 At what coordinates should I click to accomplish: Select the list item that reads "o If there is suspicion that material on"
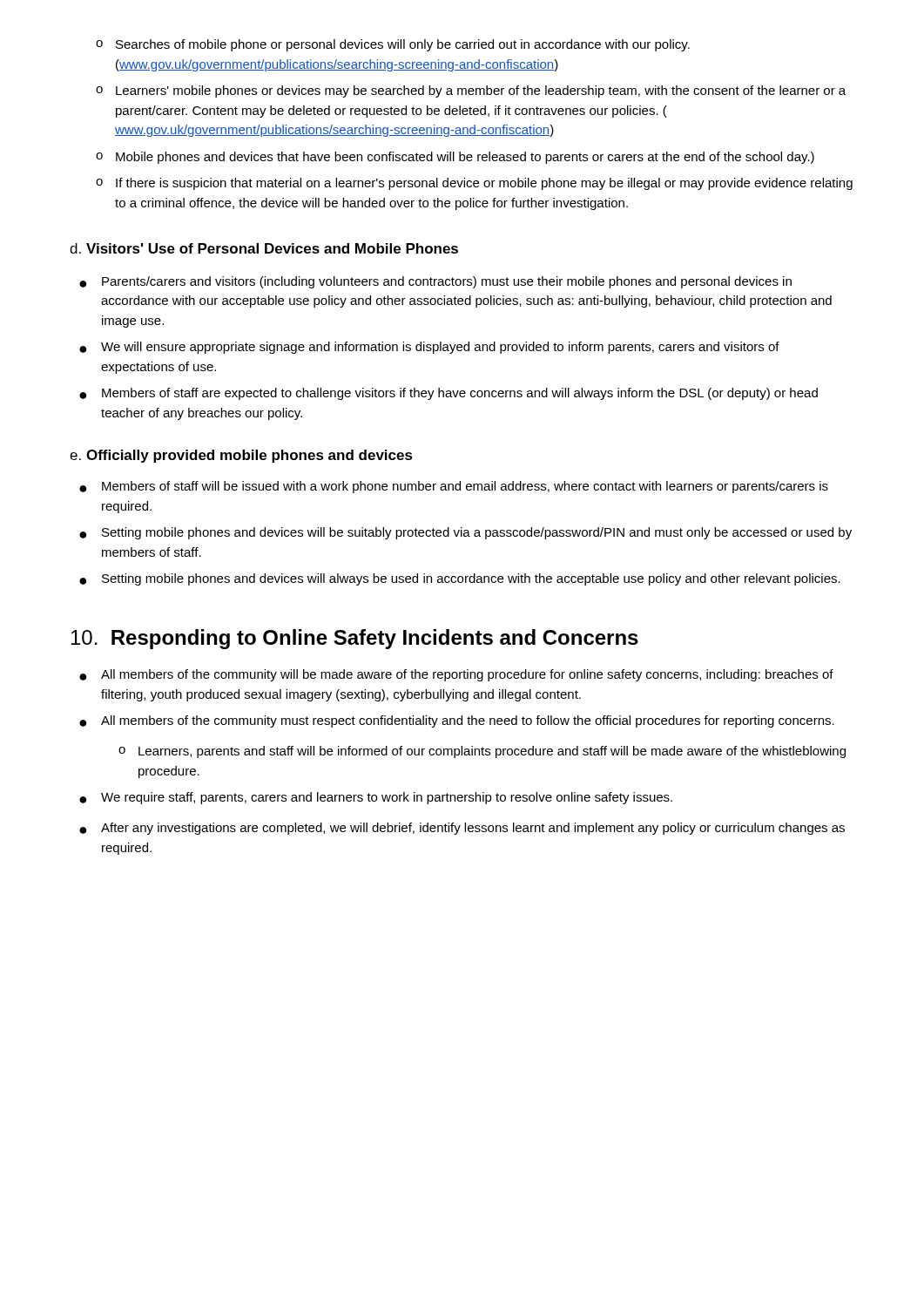coord(475,193)
